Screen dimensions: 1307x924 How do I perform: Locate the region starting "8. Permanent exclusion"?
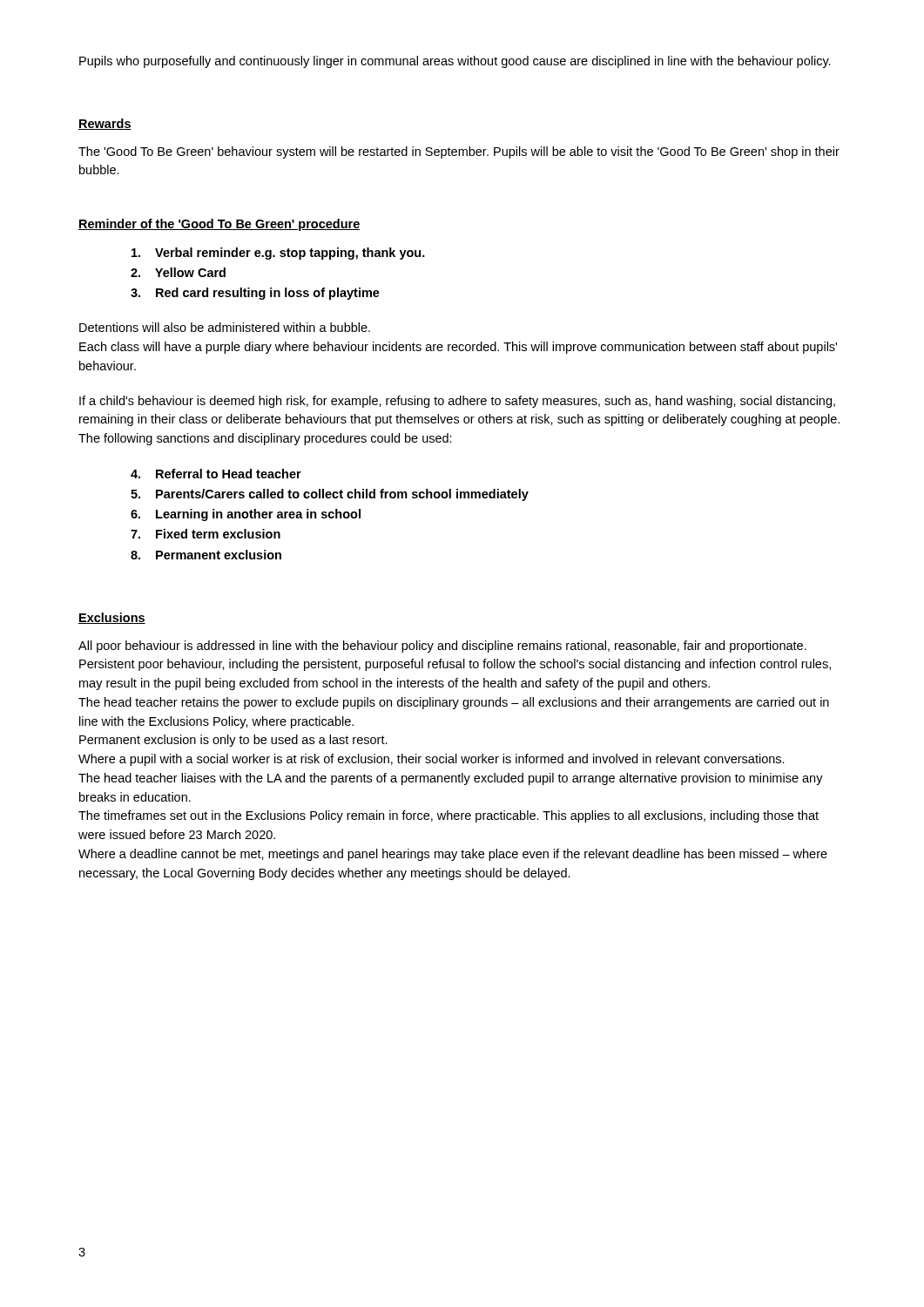coord(206,555)
